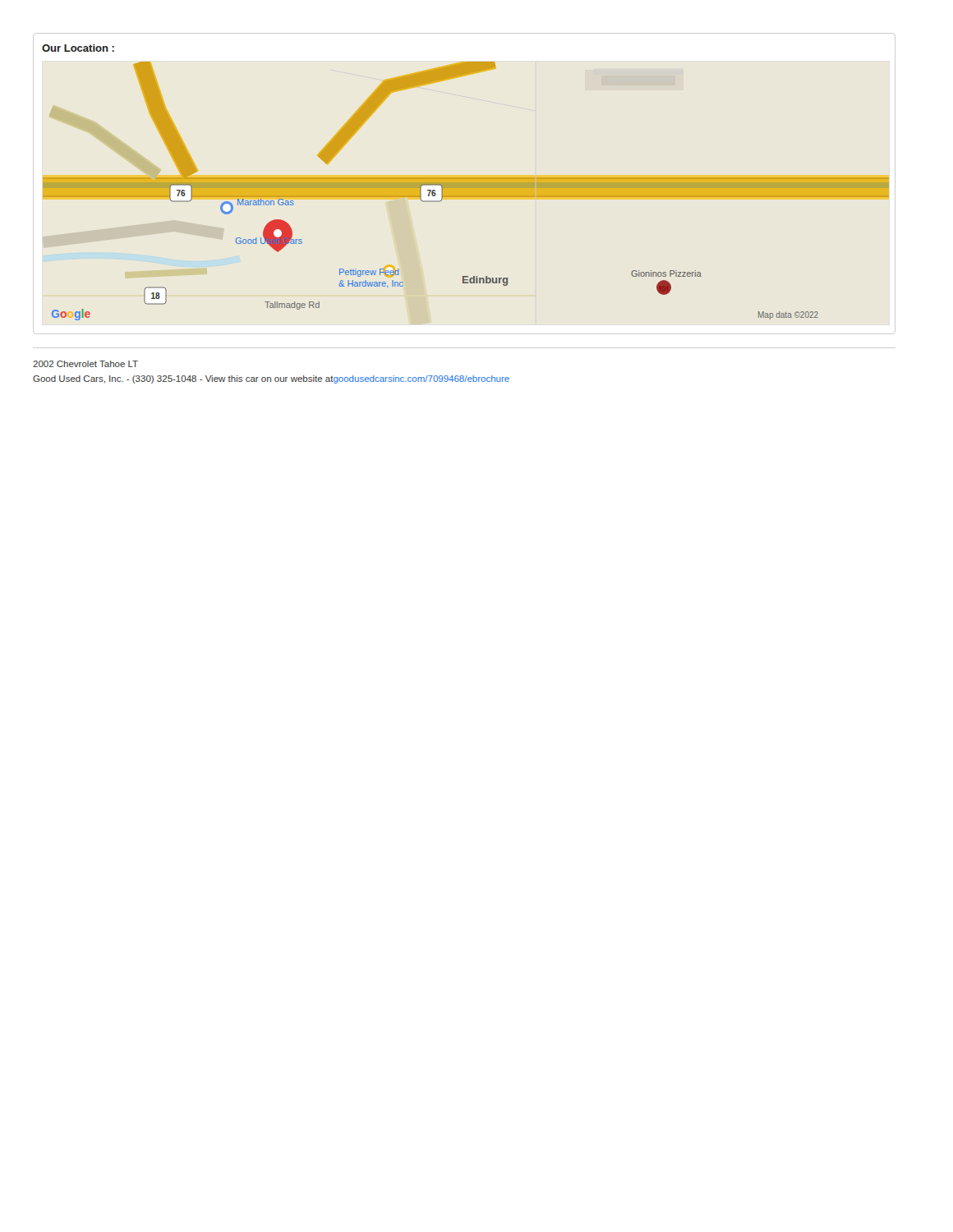The image size is (953, 1232).
Task: Click on the text block starting "2002 Chevrolet Tahoe LT Good"
Action: click(271, 371)
